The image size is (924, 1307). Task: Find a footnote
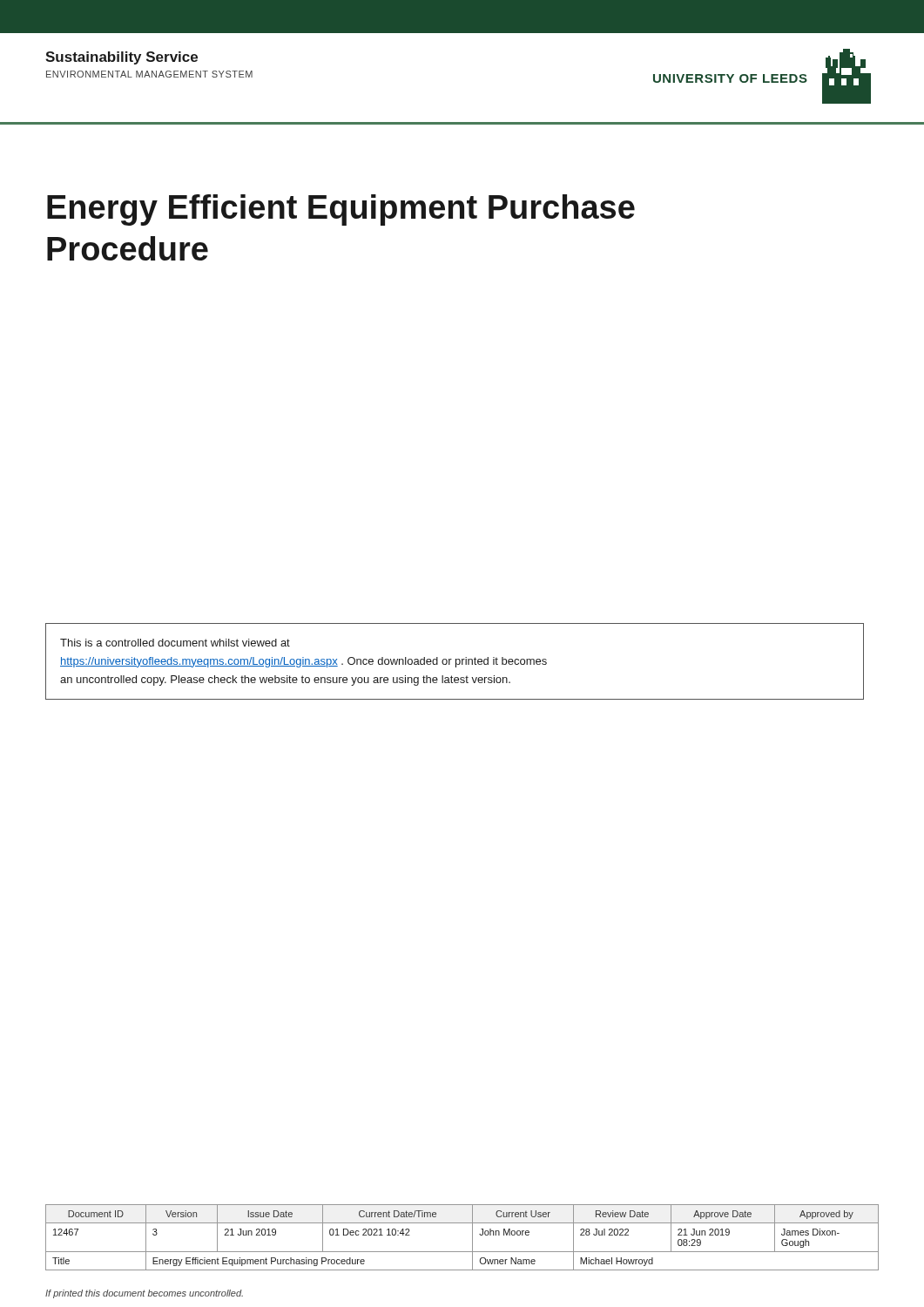click(x=145, y=1293)
